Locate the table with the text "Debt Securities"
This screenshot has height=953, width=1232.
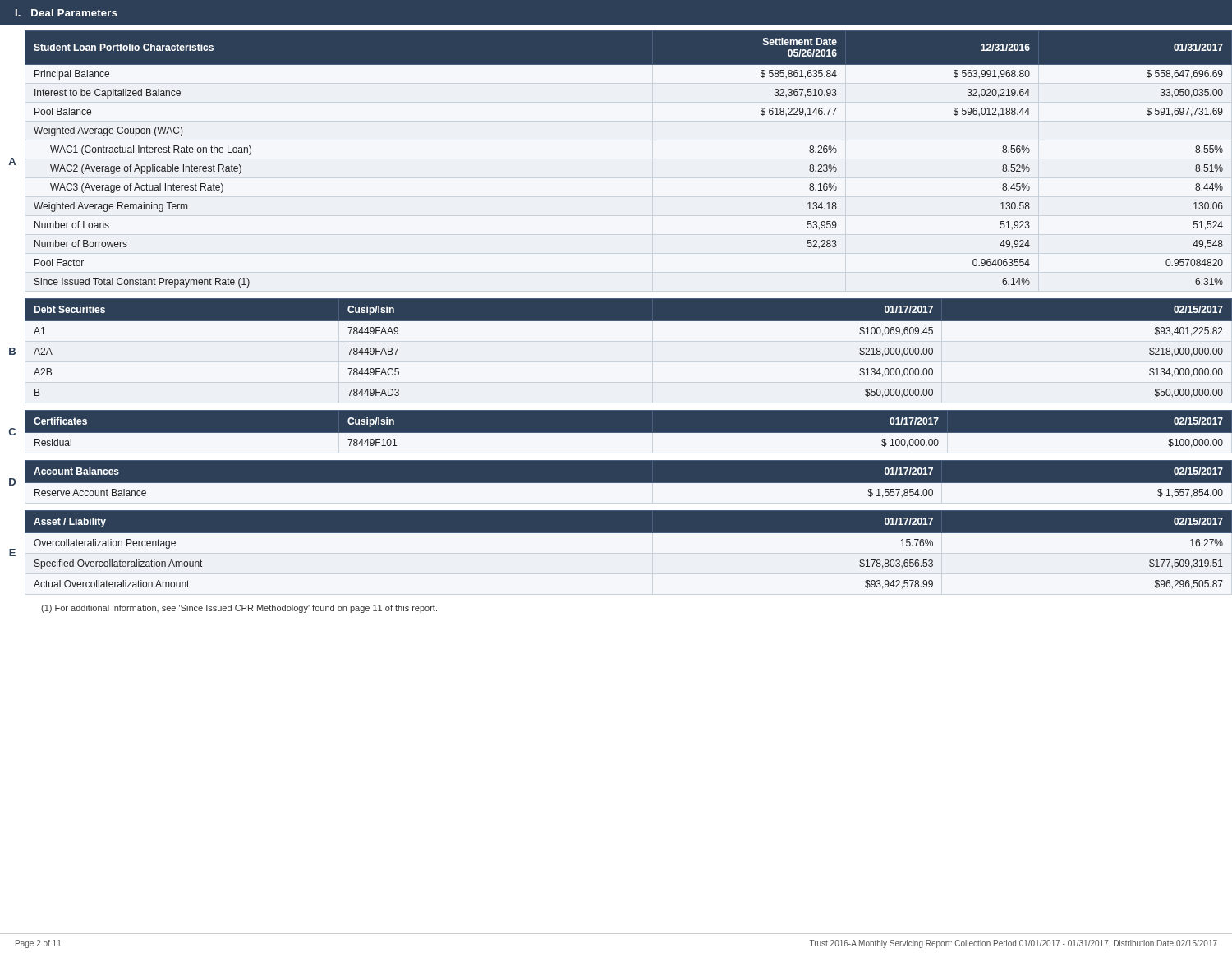tap(628, 351)
